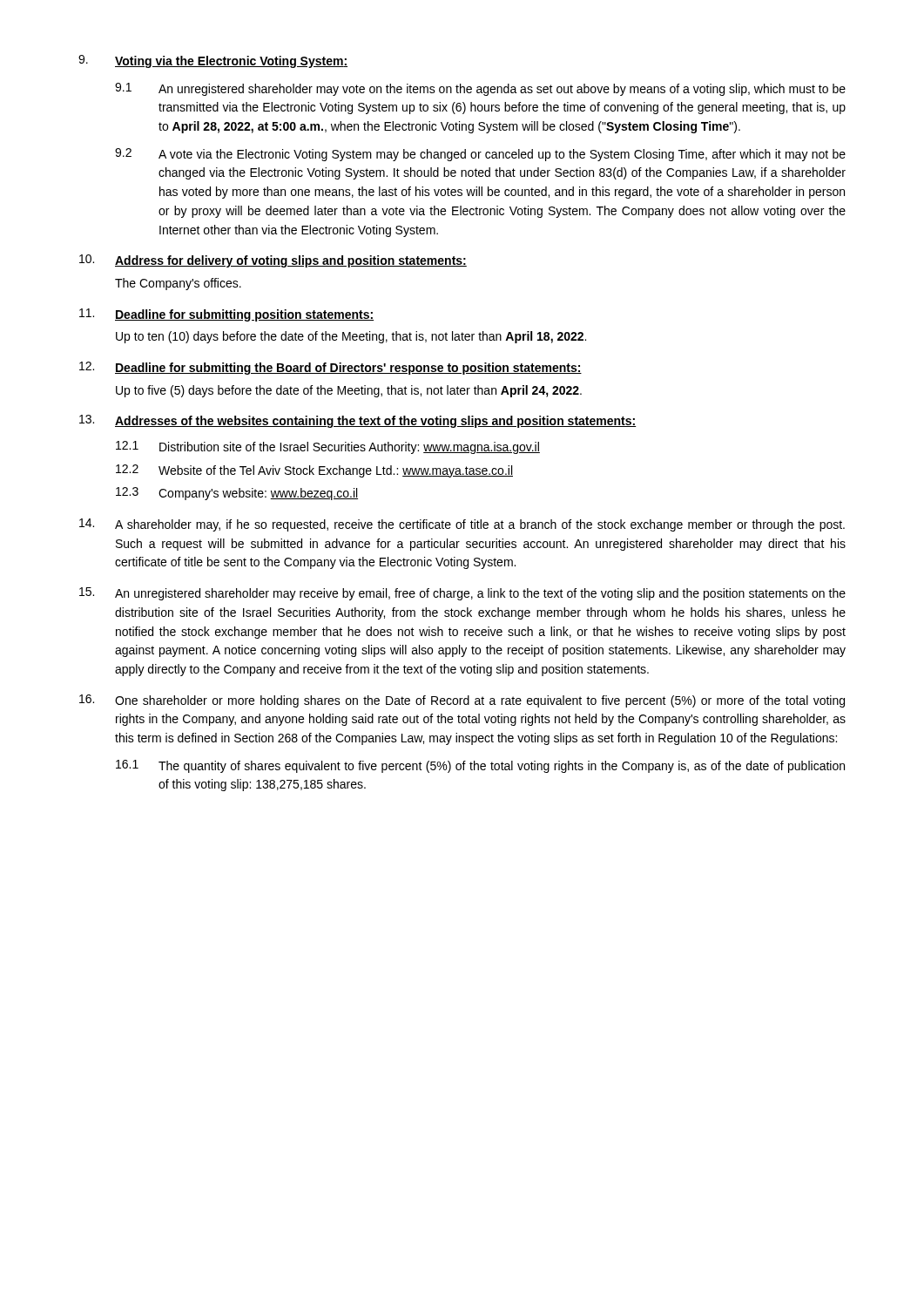Locate the text block starting "11. Deadline for submitting position statements:"

pos(226,315)
